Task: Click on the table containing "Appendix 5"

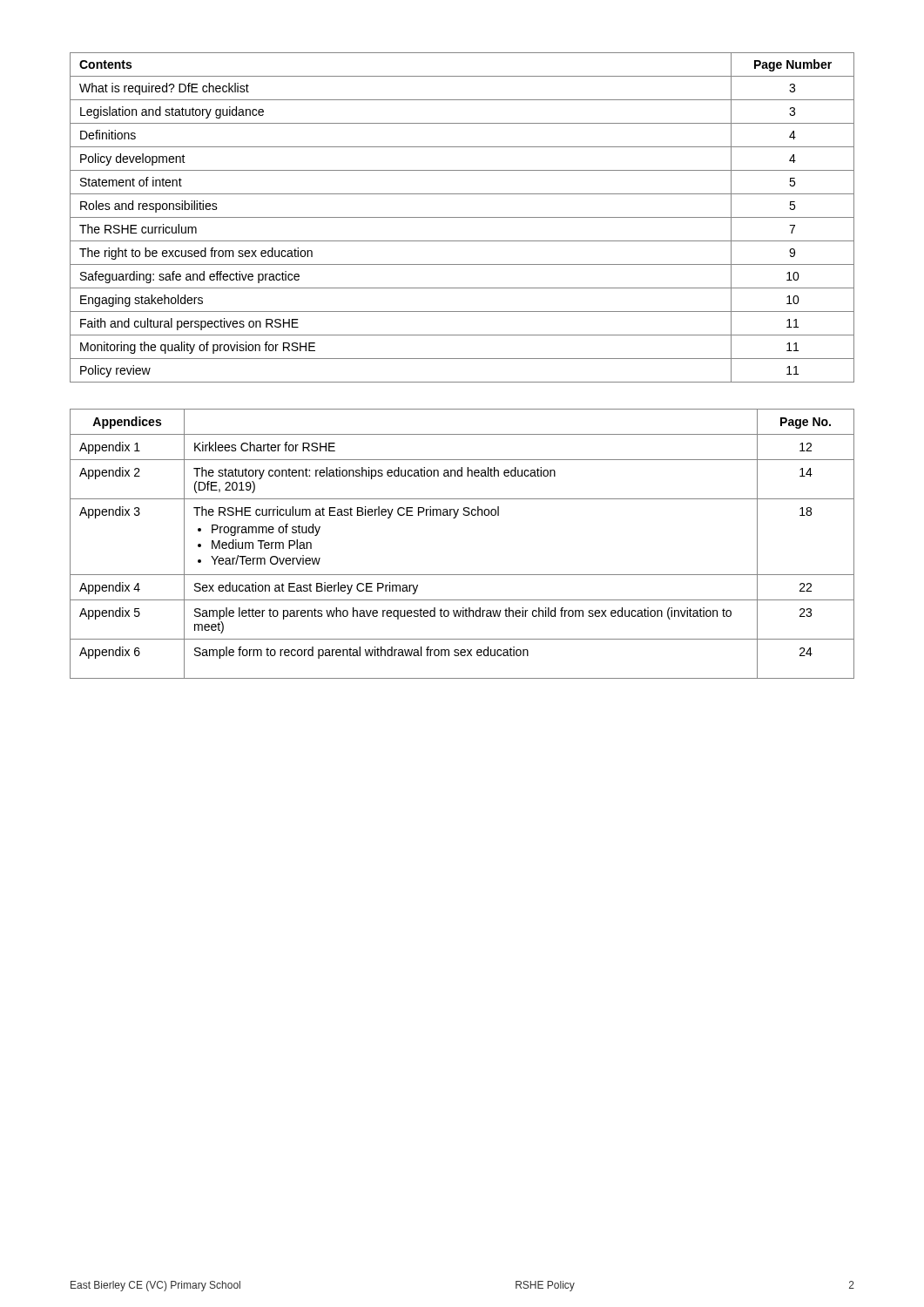Action: [462, 544]
